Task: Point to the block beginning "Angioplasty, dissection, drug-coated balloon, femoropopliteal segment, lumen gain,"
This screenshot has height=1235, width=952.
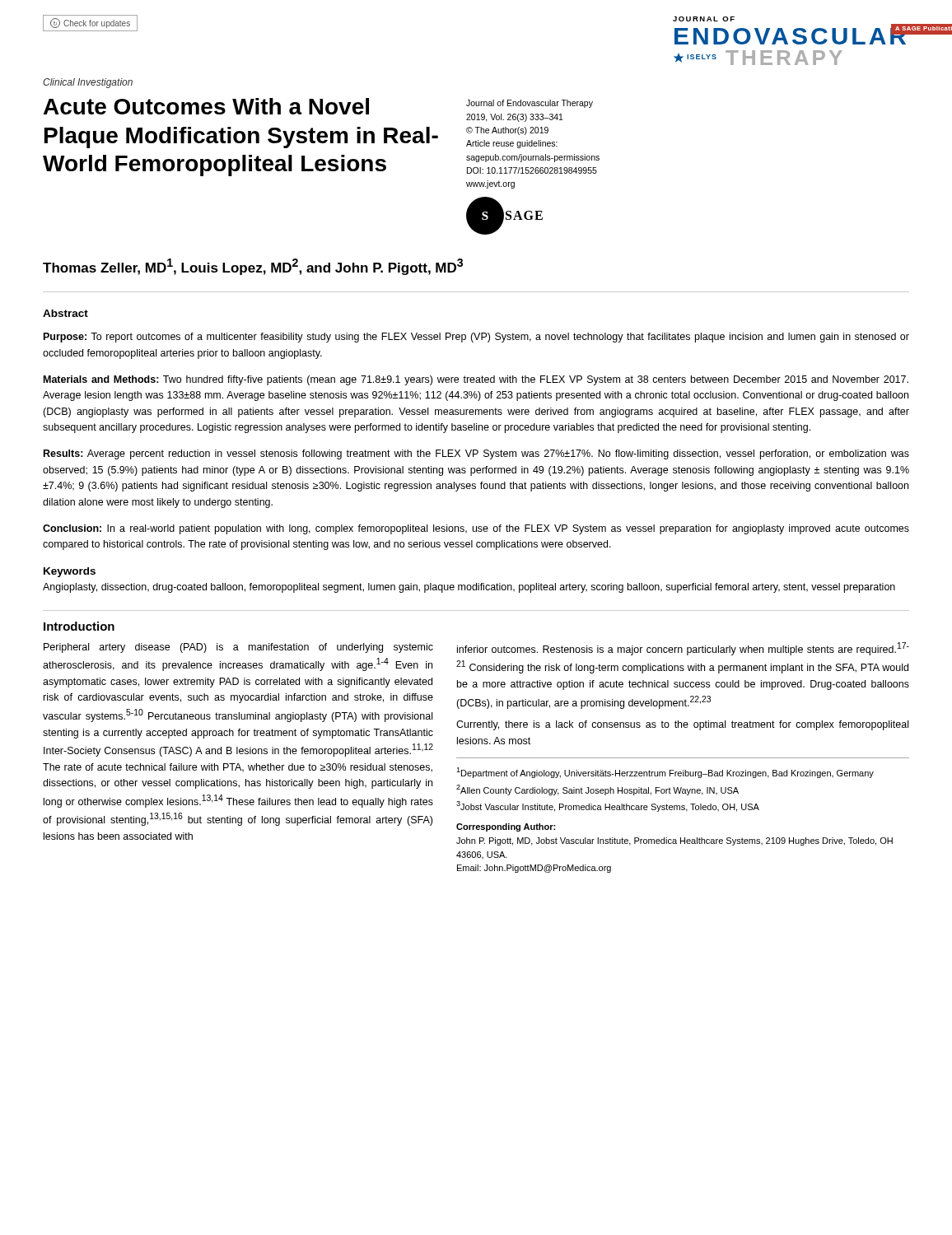Action: click(x=469, y=587)
